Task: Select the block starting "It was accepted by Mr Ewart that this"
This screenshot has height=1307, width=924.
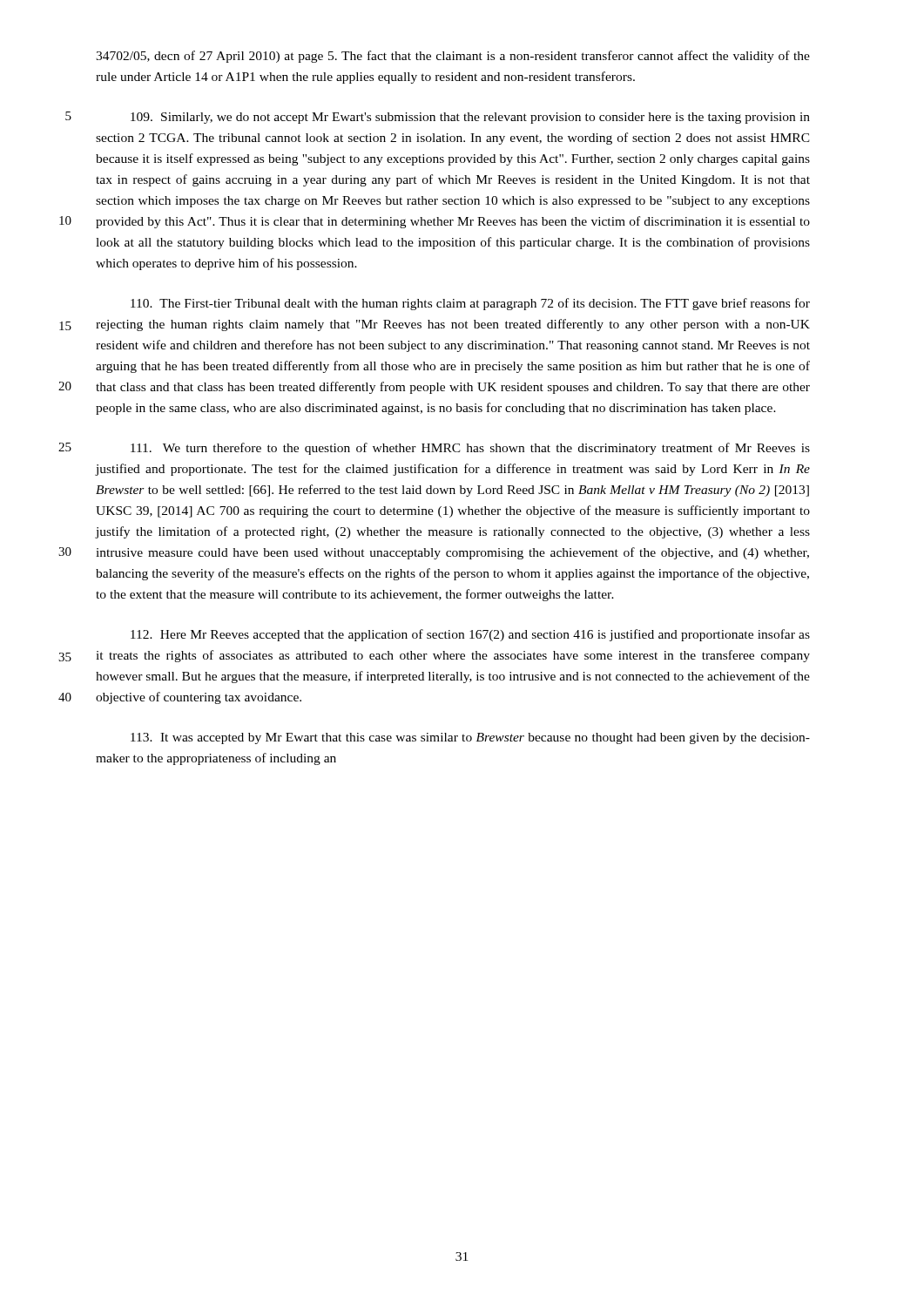Action: pyautogui.click(x=453, y=748)
